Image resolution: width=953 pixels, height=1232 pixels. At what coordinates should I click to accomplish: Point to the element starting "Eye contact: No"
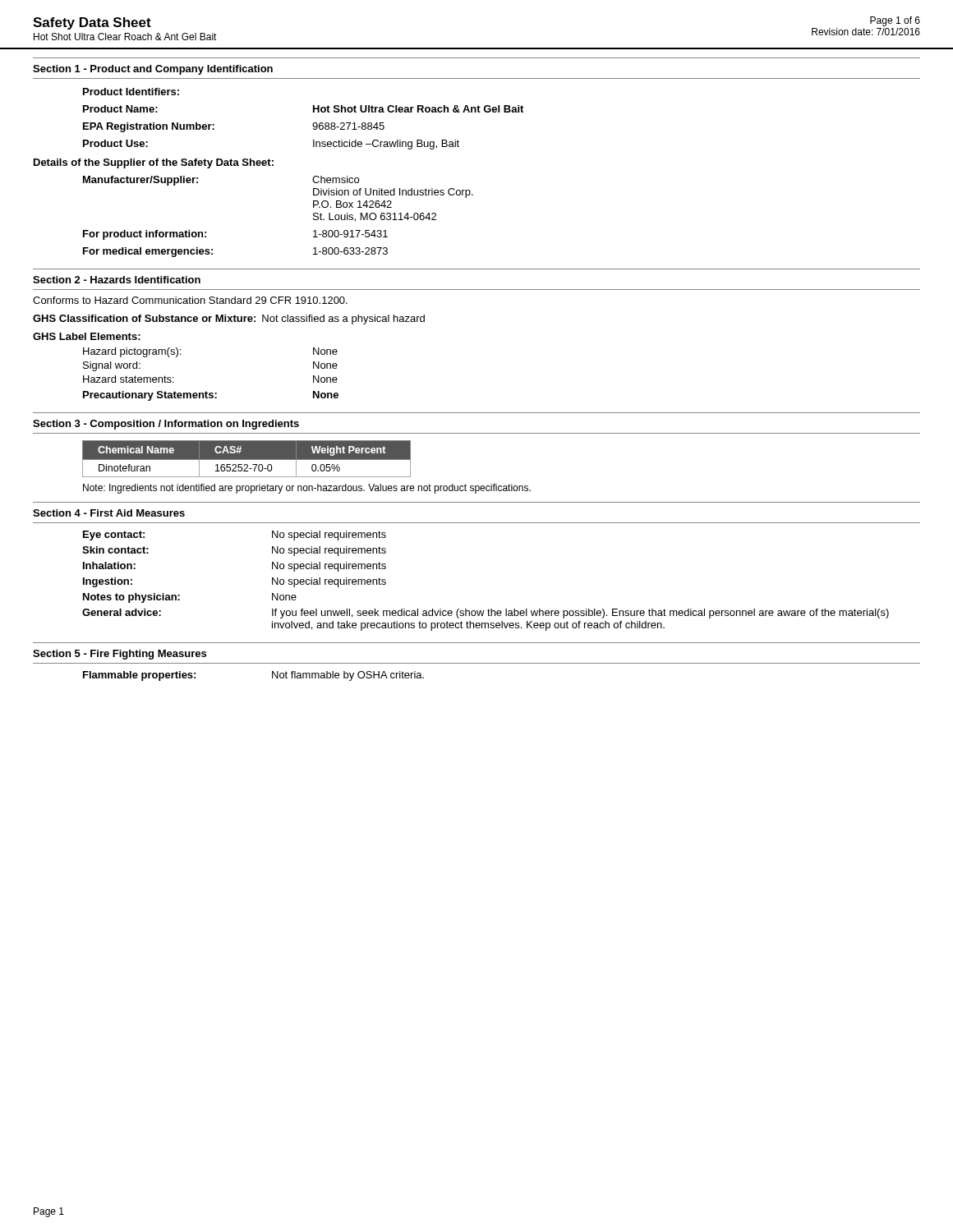(x=110, y=535)
